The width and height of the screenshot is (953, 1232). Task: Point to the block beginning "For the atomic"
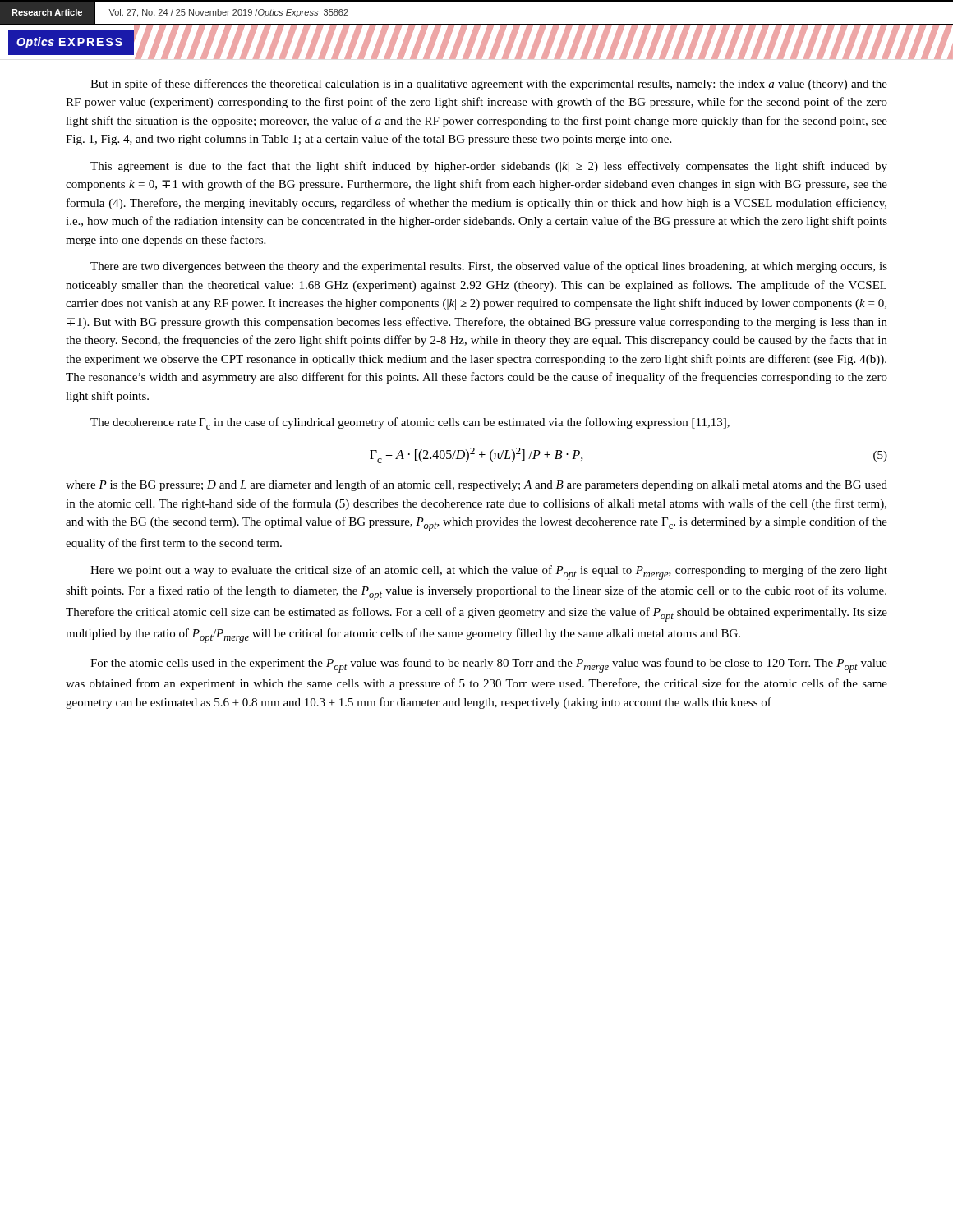point(476,682)
